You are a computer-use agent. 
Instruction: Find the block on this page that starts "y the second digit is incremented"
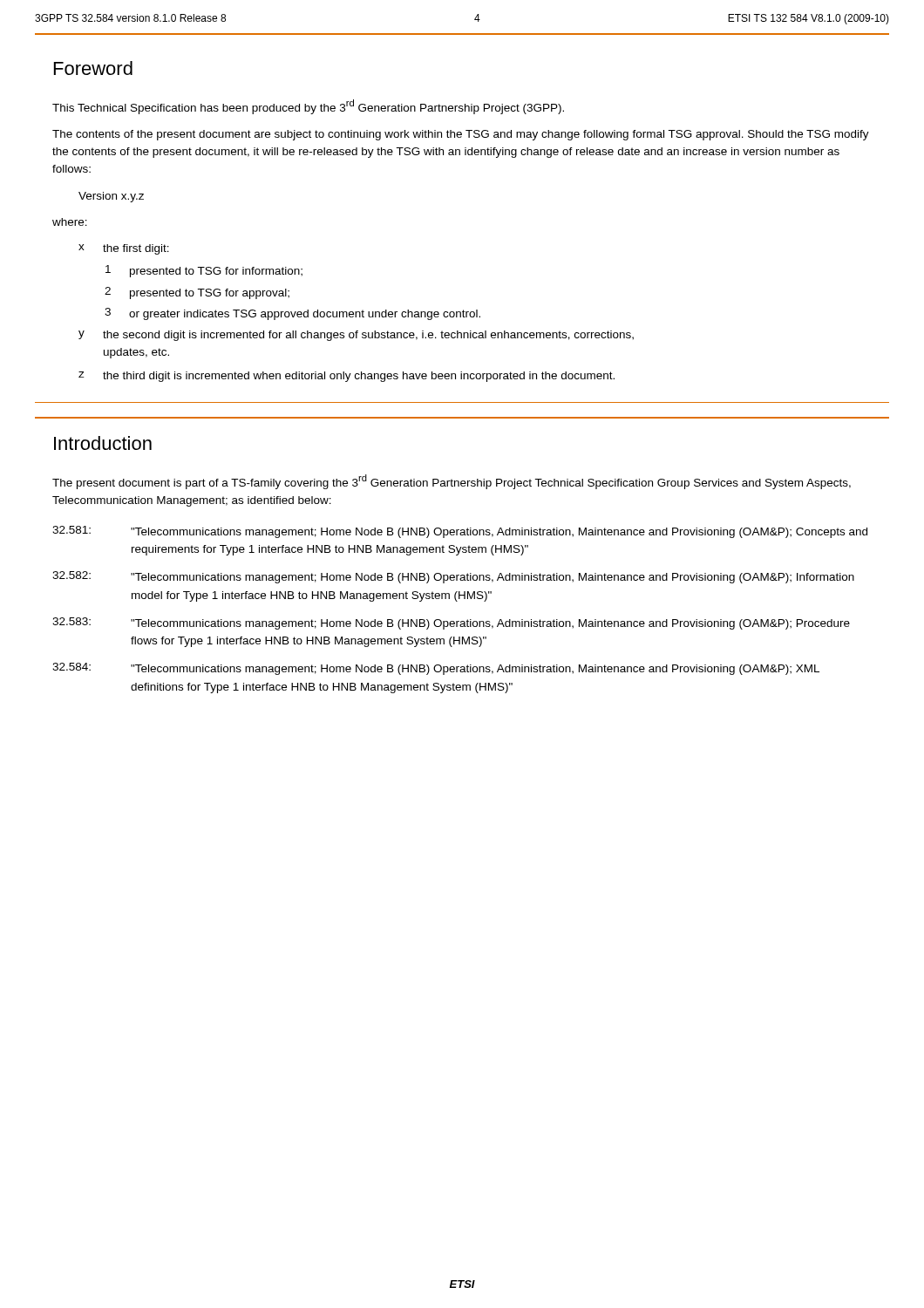(x=357, y=344)
